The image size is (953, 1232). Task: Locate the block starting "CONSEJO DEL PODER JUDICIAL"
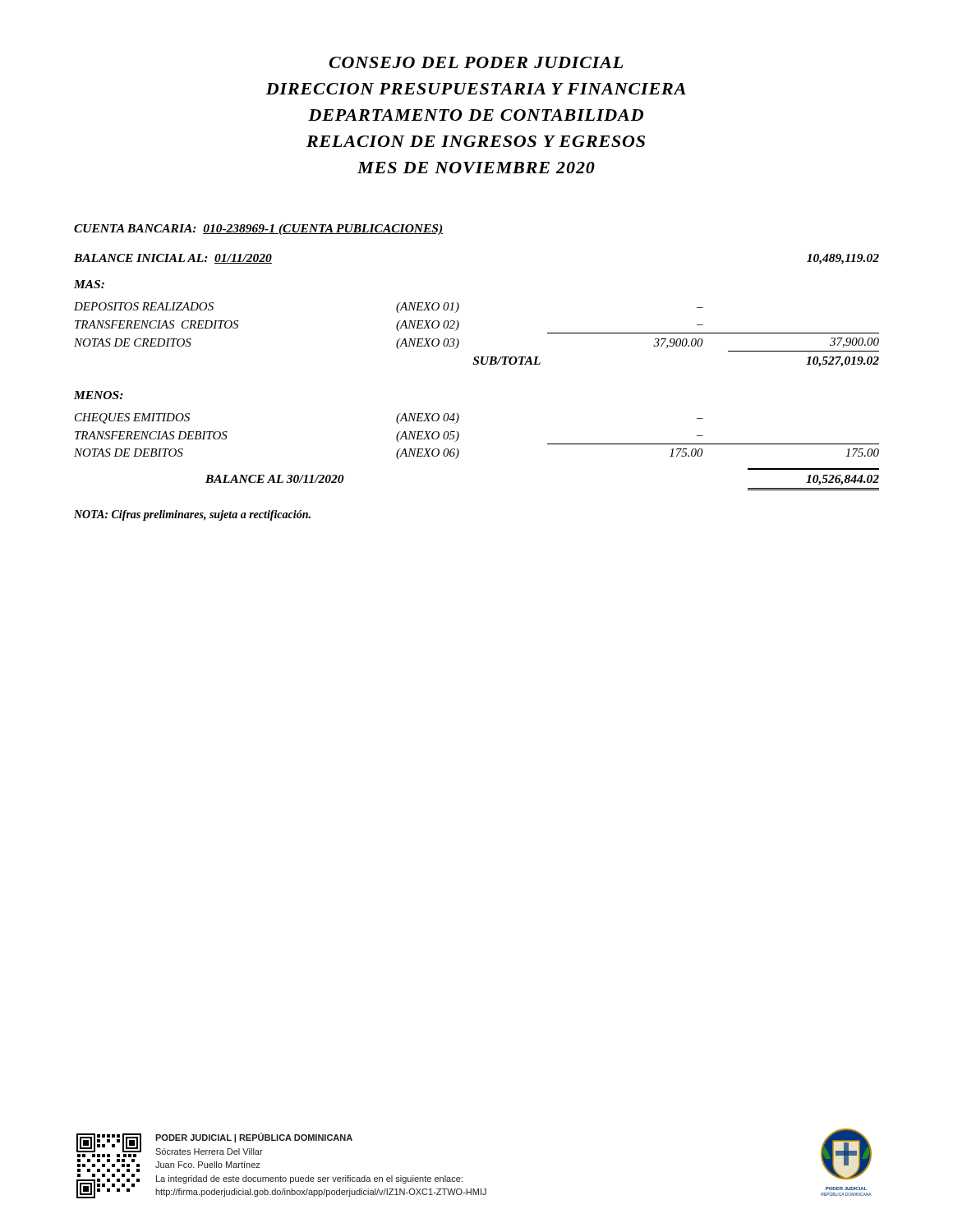point(476,115)
